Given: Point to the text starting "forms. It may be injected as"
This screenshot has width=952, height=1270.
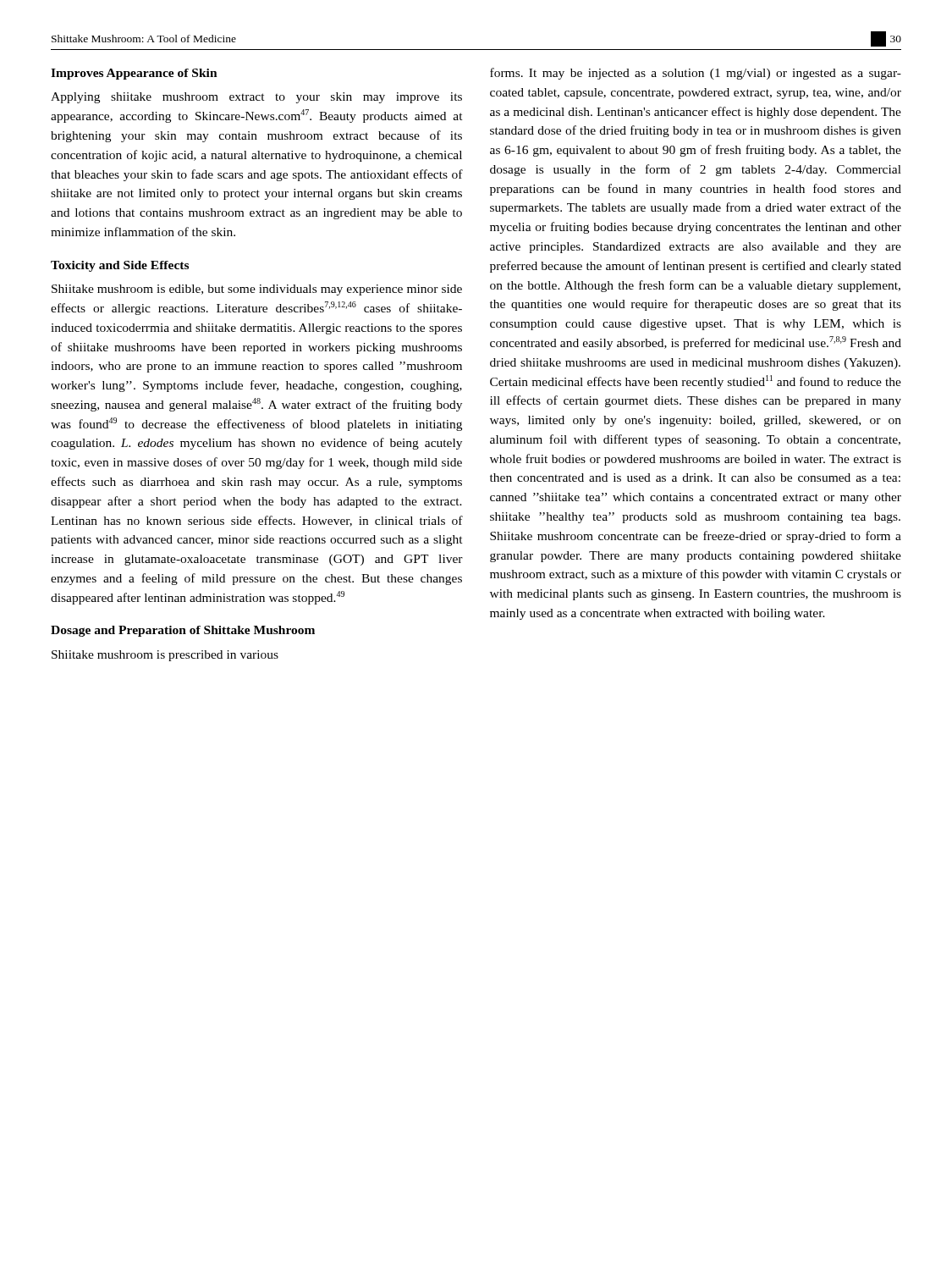Looking at the screenshot, I should (x=695, y=342).
